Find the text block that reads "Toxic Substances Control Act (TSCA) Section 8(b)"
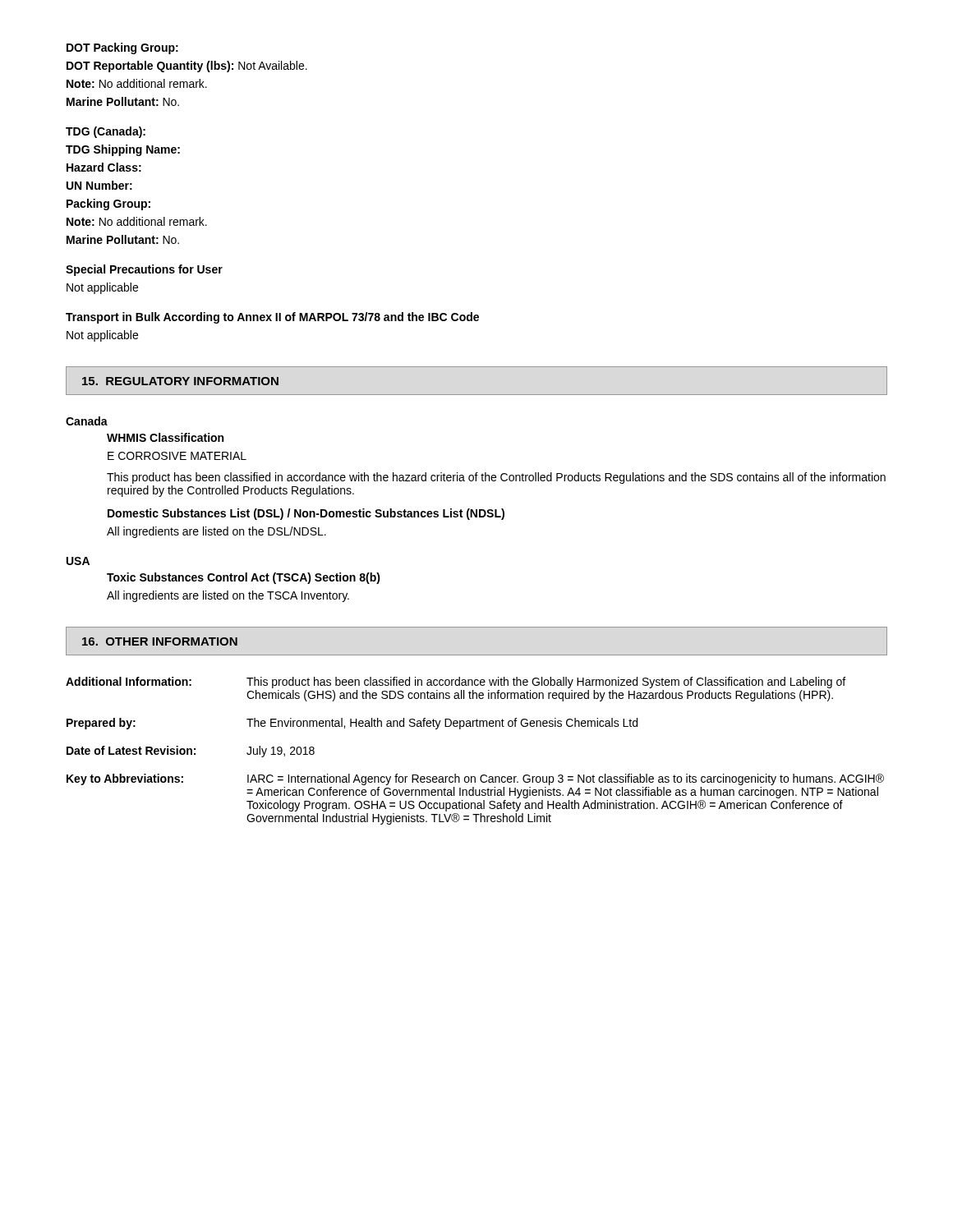The width and height of the screenshot is (953, 1232). point(244,578)
